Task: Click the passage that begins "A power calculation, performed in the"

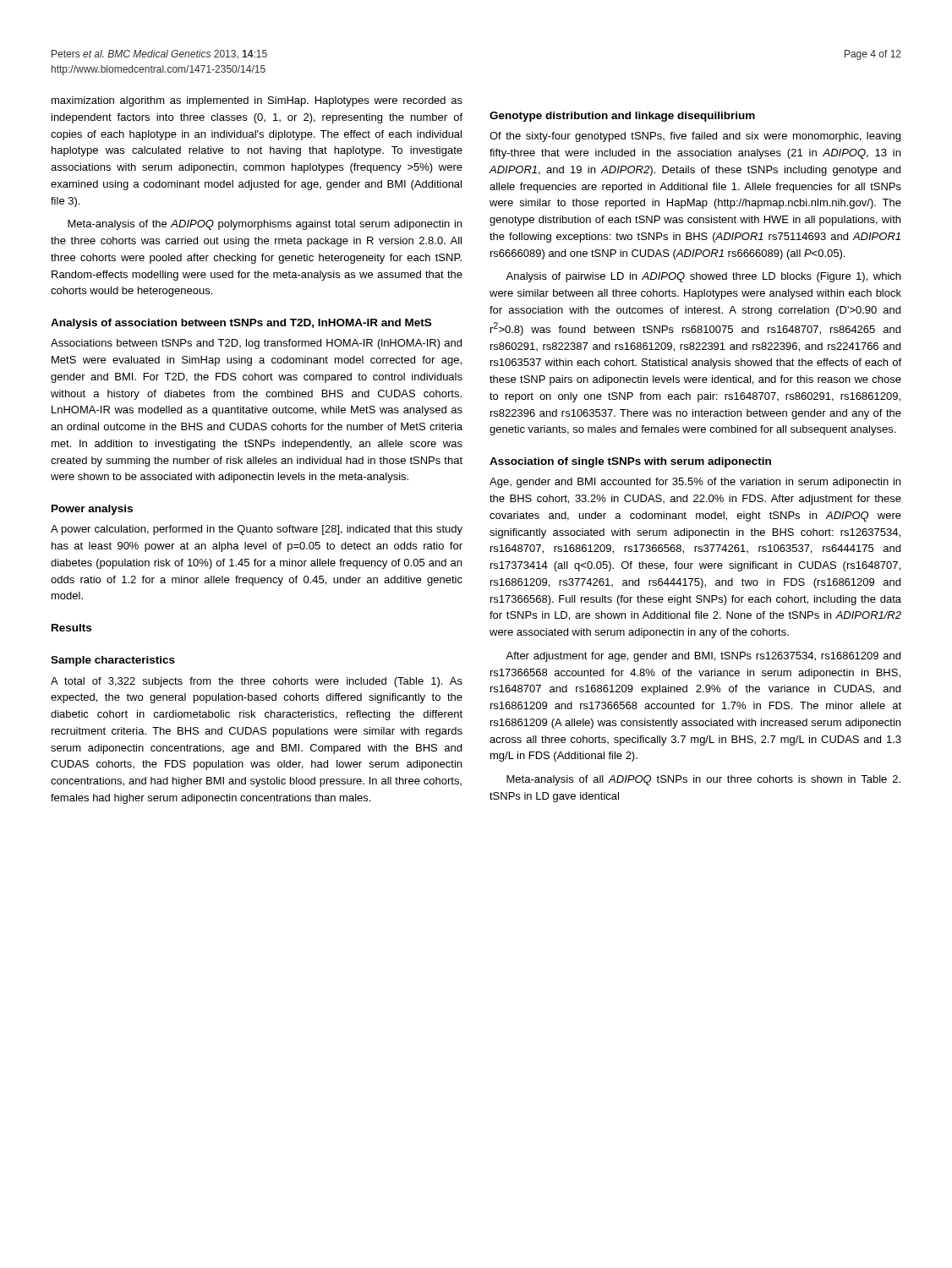Action: pyautogui.click(x=257, y=563)
